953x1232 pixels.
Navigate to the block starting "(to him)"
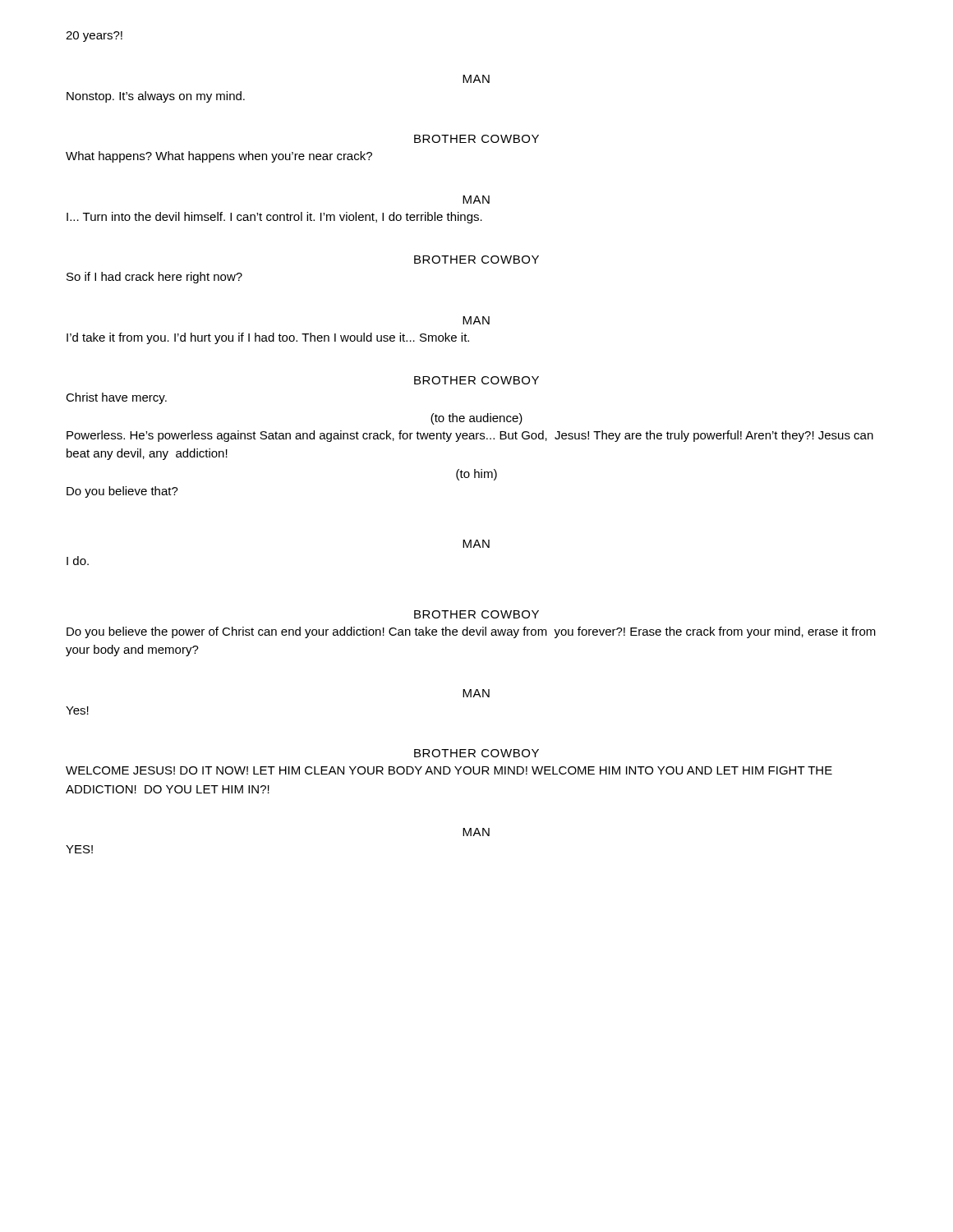[476, 473]
